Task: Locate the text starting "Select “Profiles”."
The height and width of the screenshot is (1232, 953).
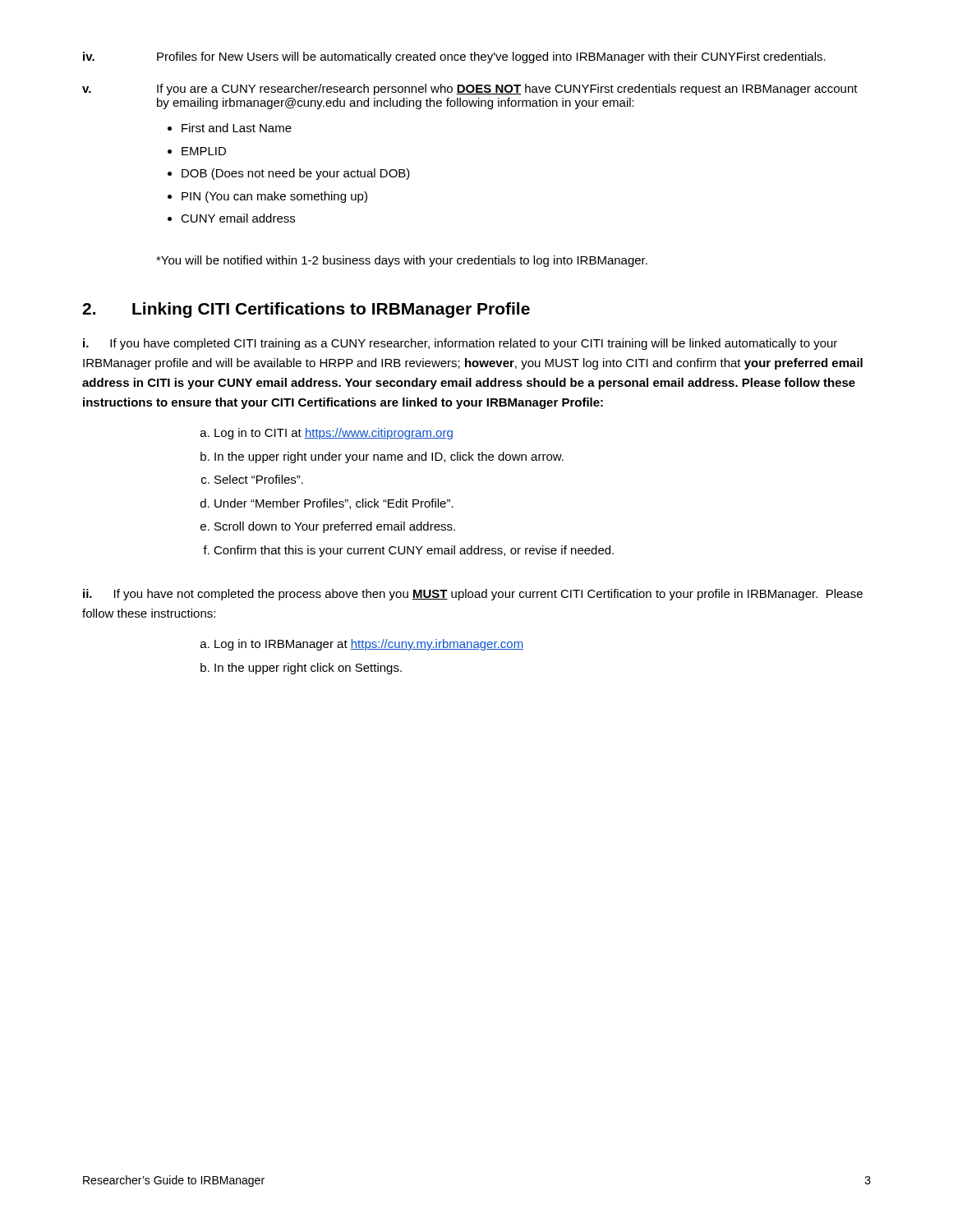Action: [259, 479]
